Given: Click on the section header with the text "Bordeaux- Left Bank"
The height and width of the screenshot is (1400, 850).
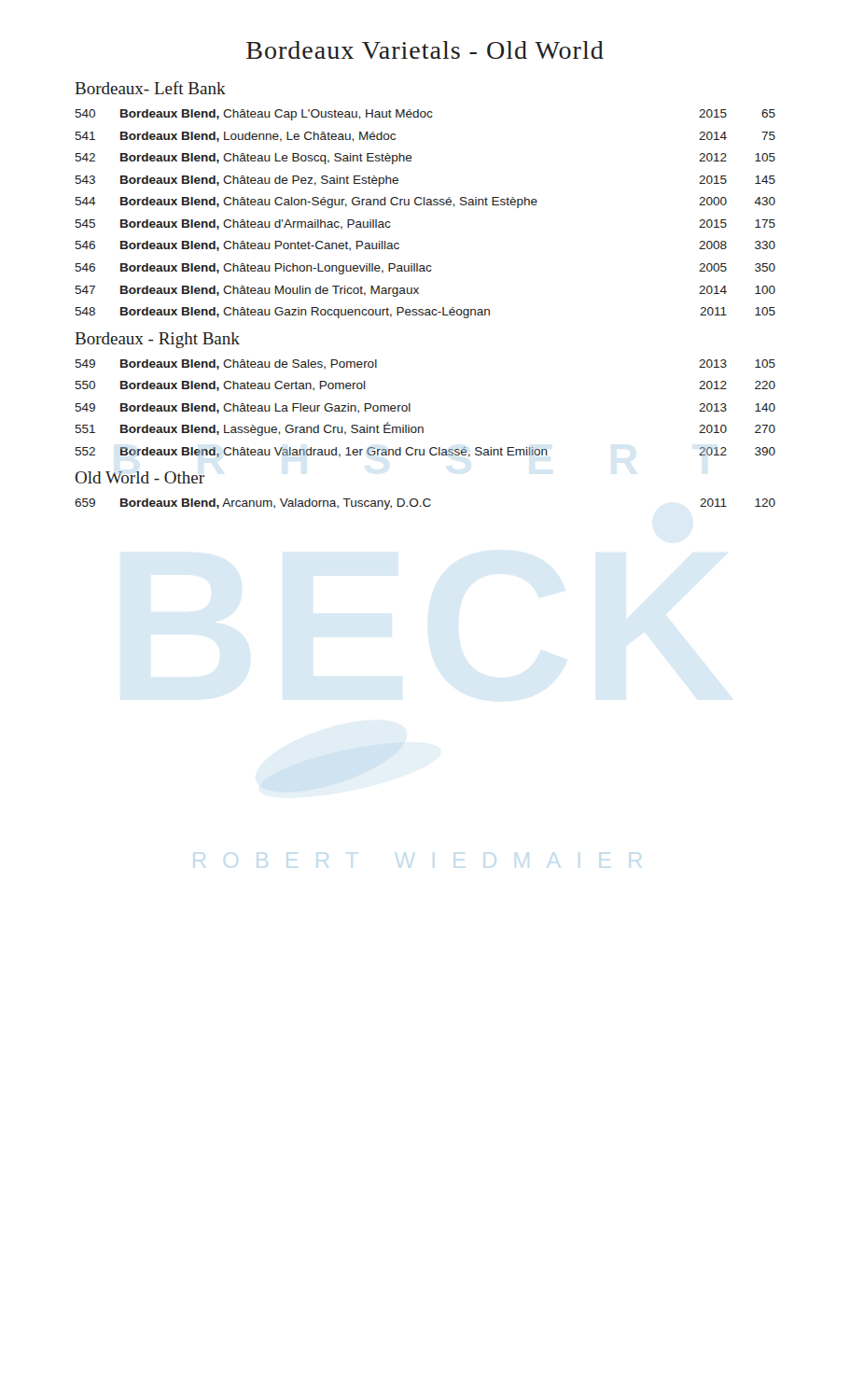Looking at the screenshot, I should [150, 88].
